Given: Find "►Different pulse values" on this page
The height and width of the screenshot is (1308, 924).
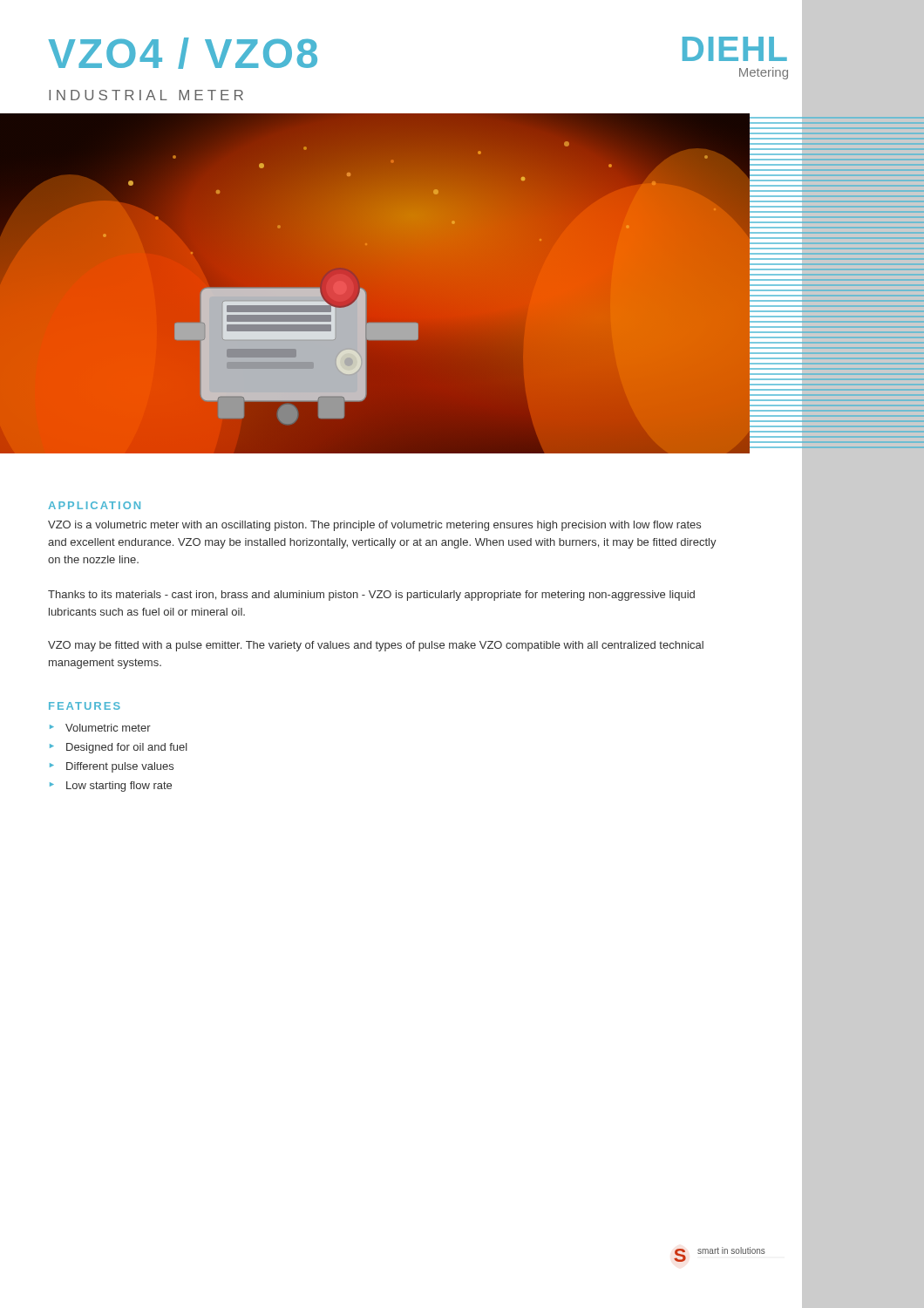Looking at the screenshot, I should 112,767.
